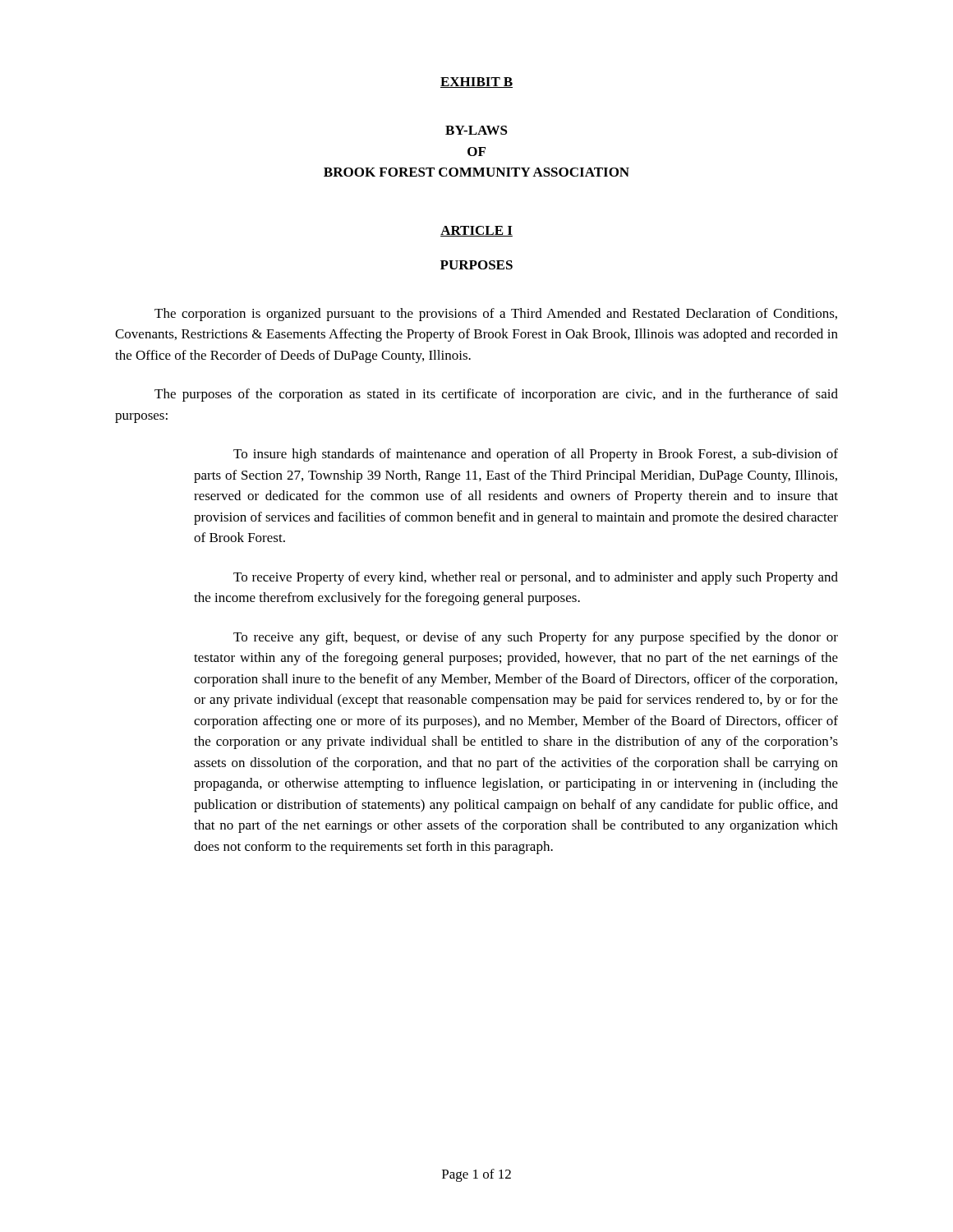Screen dimensions: 1232x953
Task: Point to the block starting "To insure high standards"
Action: pos(516,496)
